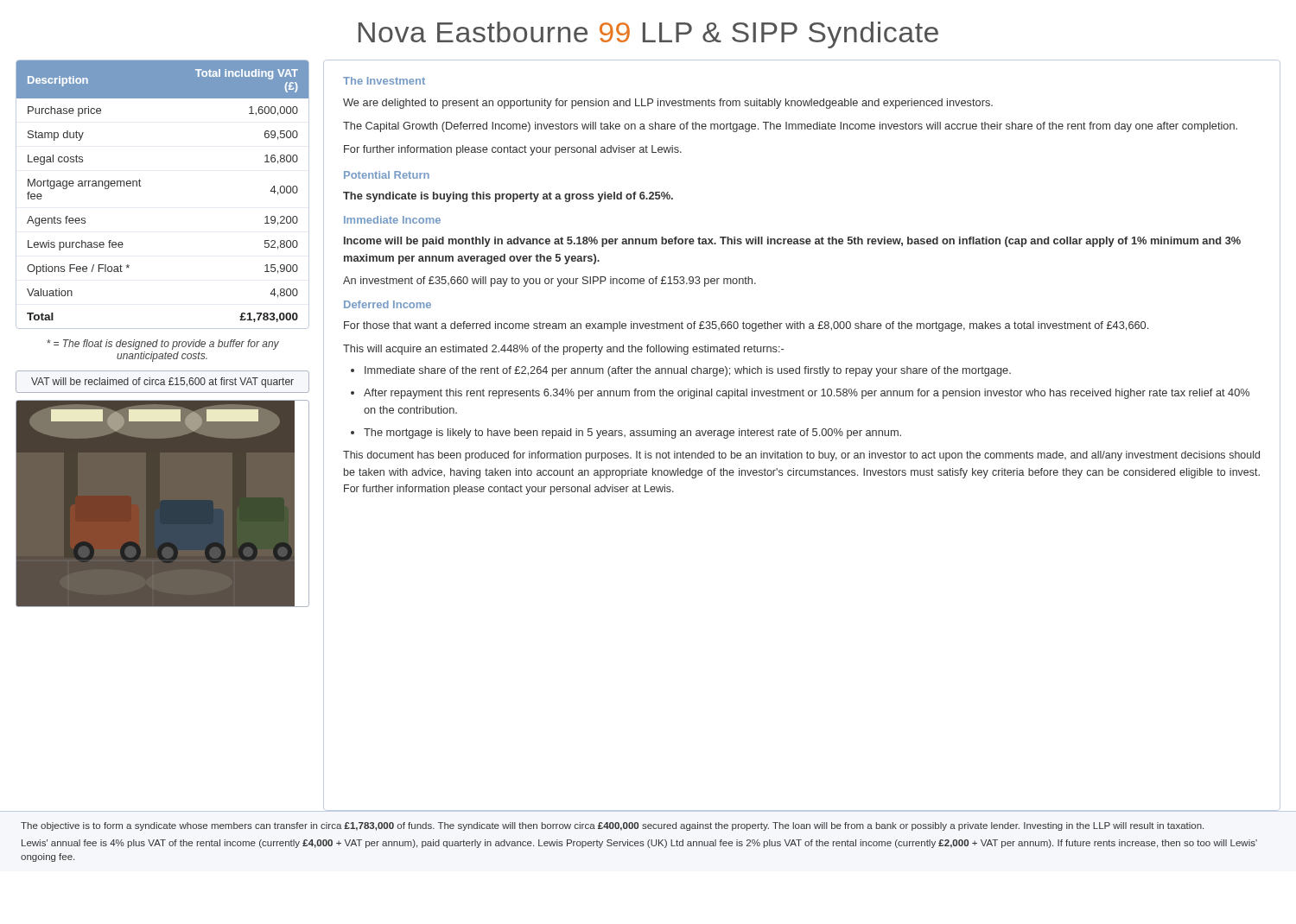
Task: Select the text block that says "An investment of £35,660"
Action: 550,281
